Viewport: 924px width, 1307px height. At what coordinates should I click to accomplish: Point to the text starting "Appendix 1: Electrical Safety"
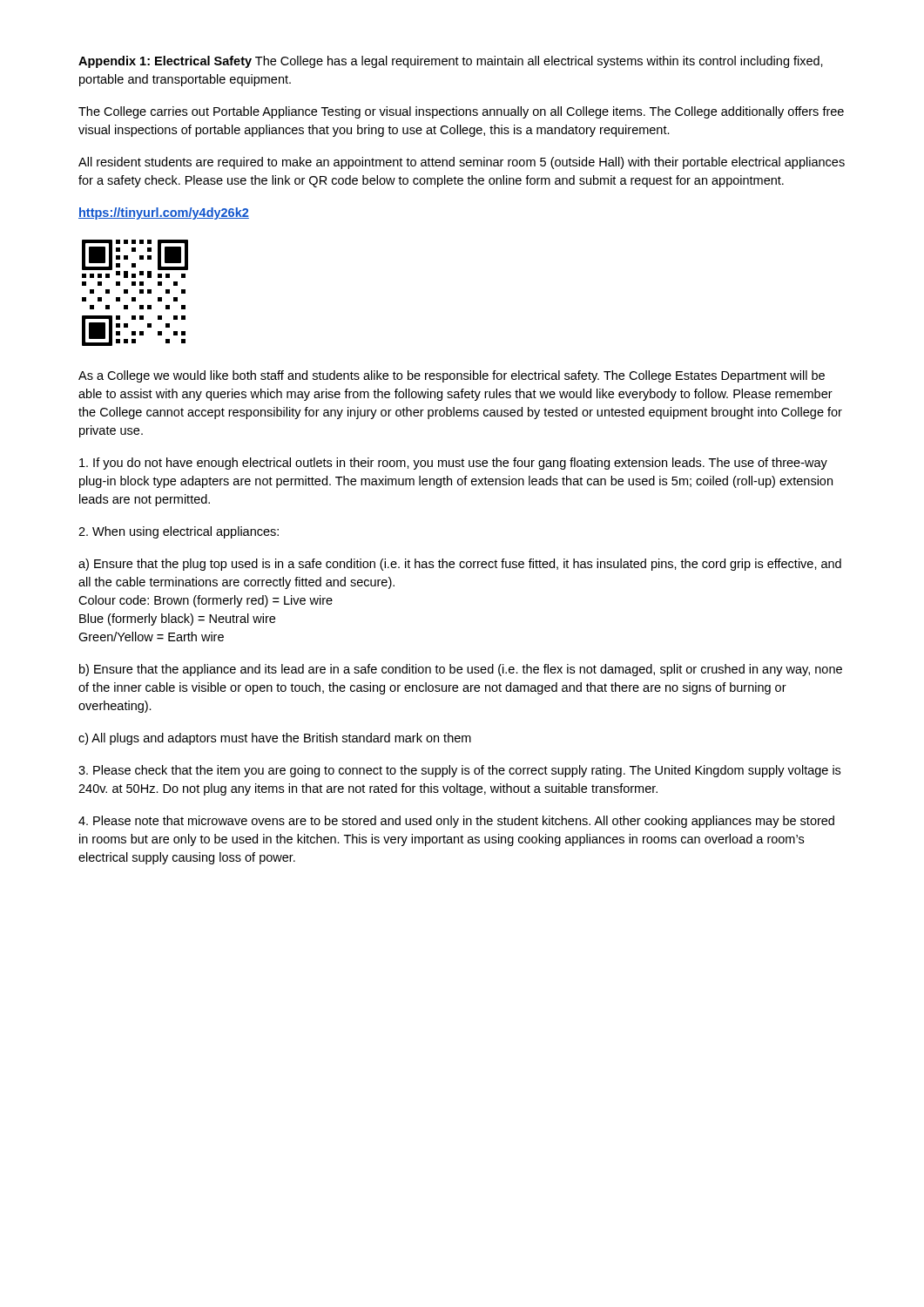tap(451, 70)
